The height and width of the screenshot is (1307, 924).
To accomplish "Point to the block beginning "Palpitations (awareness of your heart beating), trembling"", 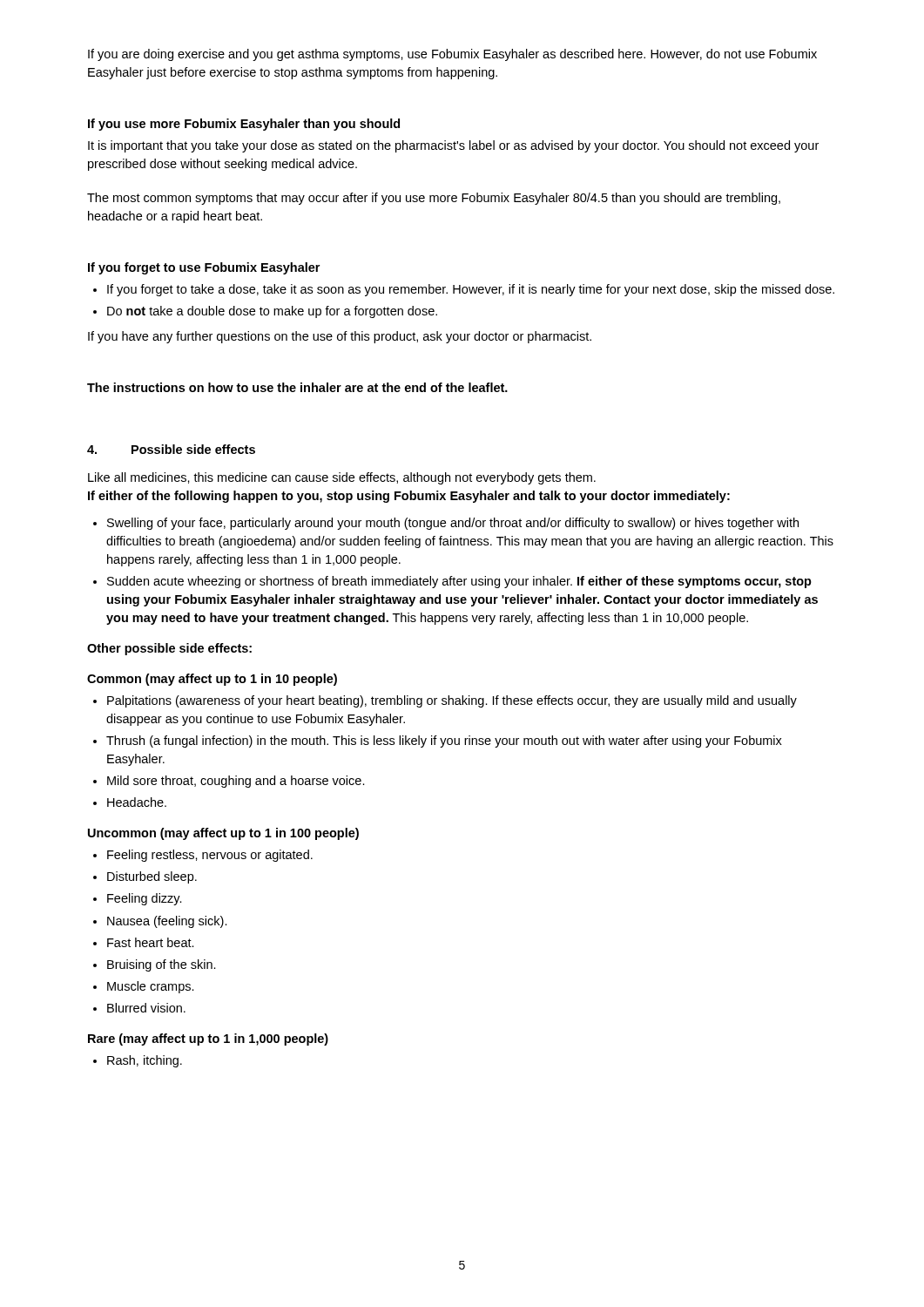I will (x=451, y=710).
